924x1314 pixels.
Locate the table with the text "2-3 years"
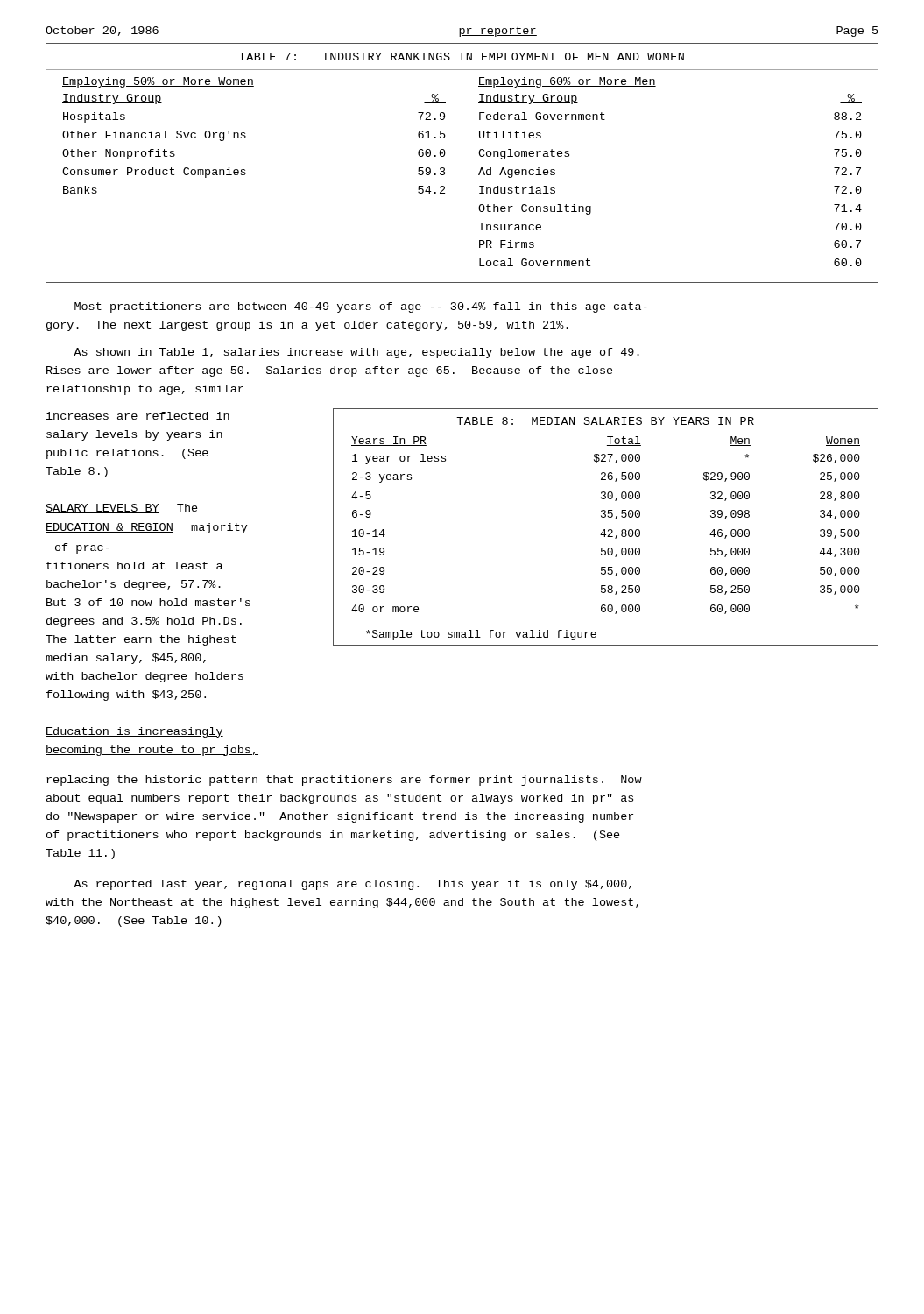tap(606, 527)
